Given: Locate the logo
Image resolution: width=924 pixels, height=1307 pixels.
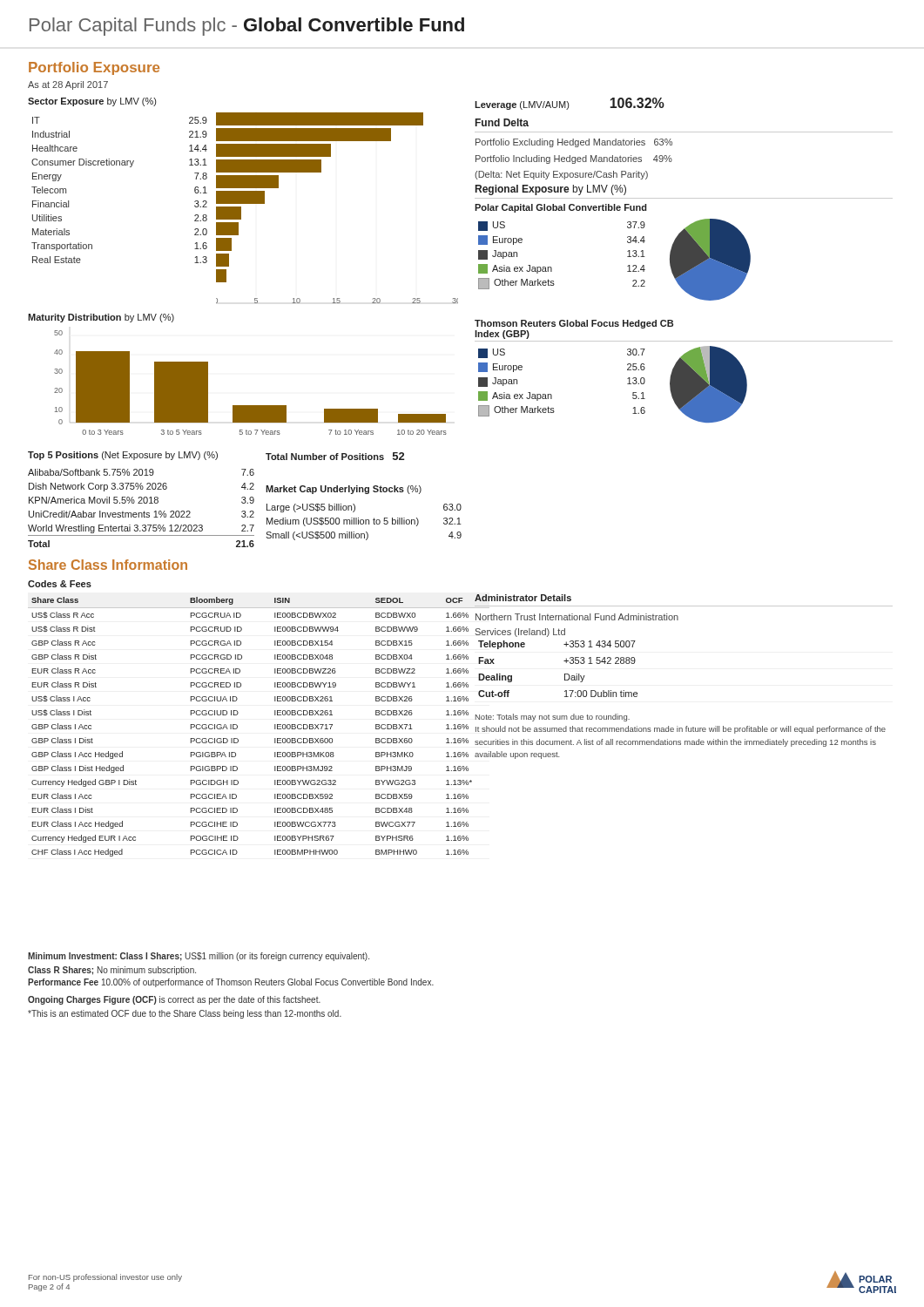Looking at the screenshot, I should (x=857, y=1279).
